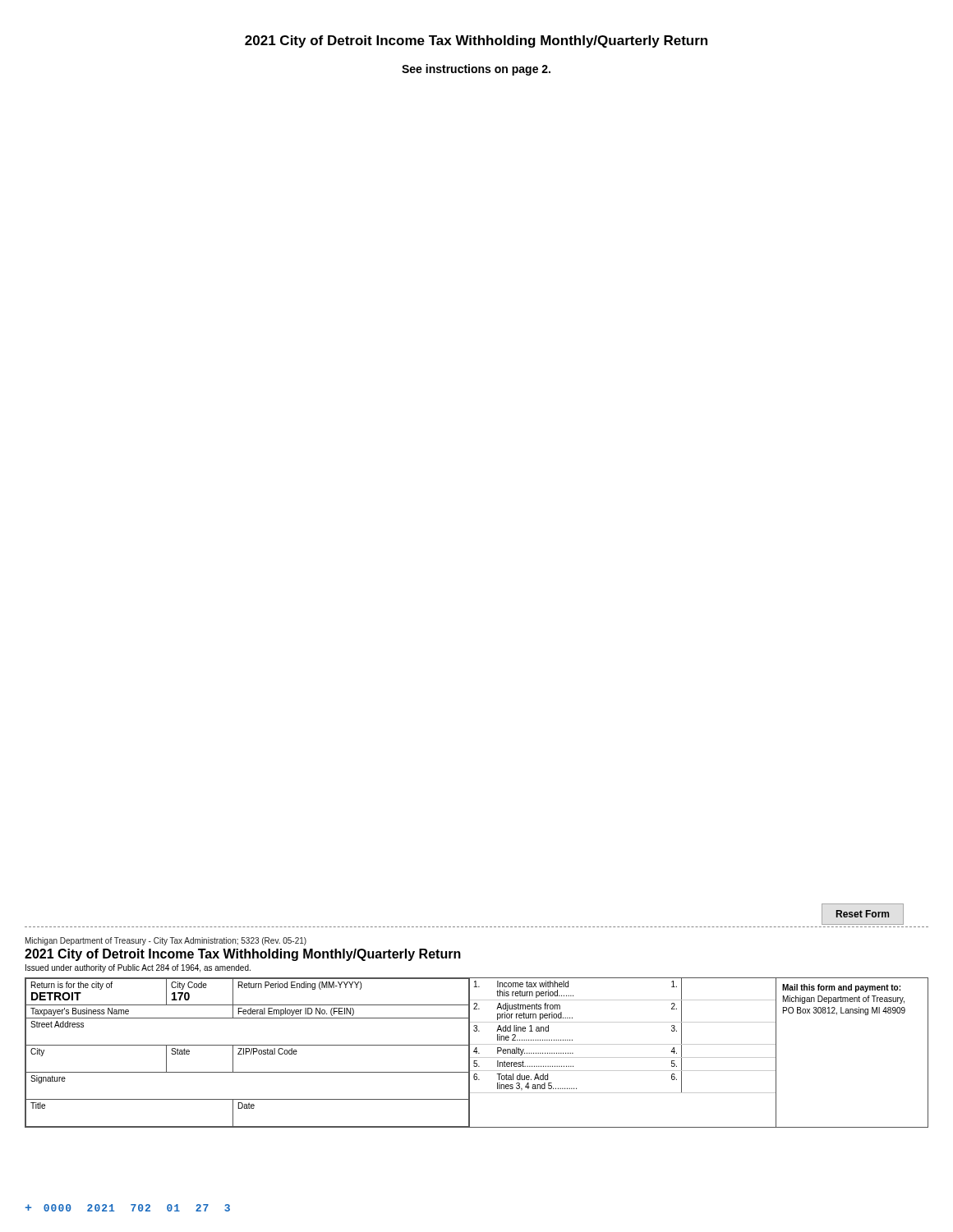Select the text that reads "Reset Form"
Image resolution: width=953 pixels, height=1232 pixels.
point(863,914)
